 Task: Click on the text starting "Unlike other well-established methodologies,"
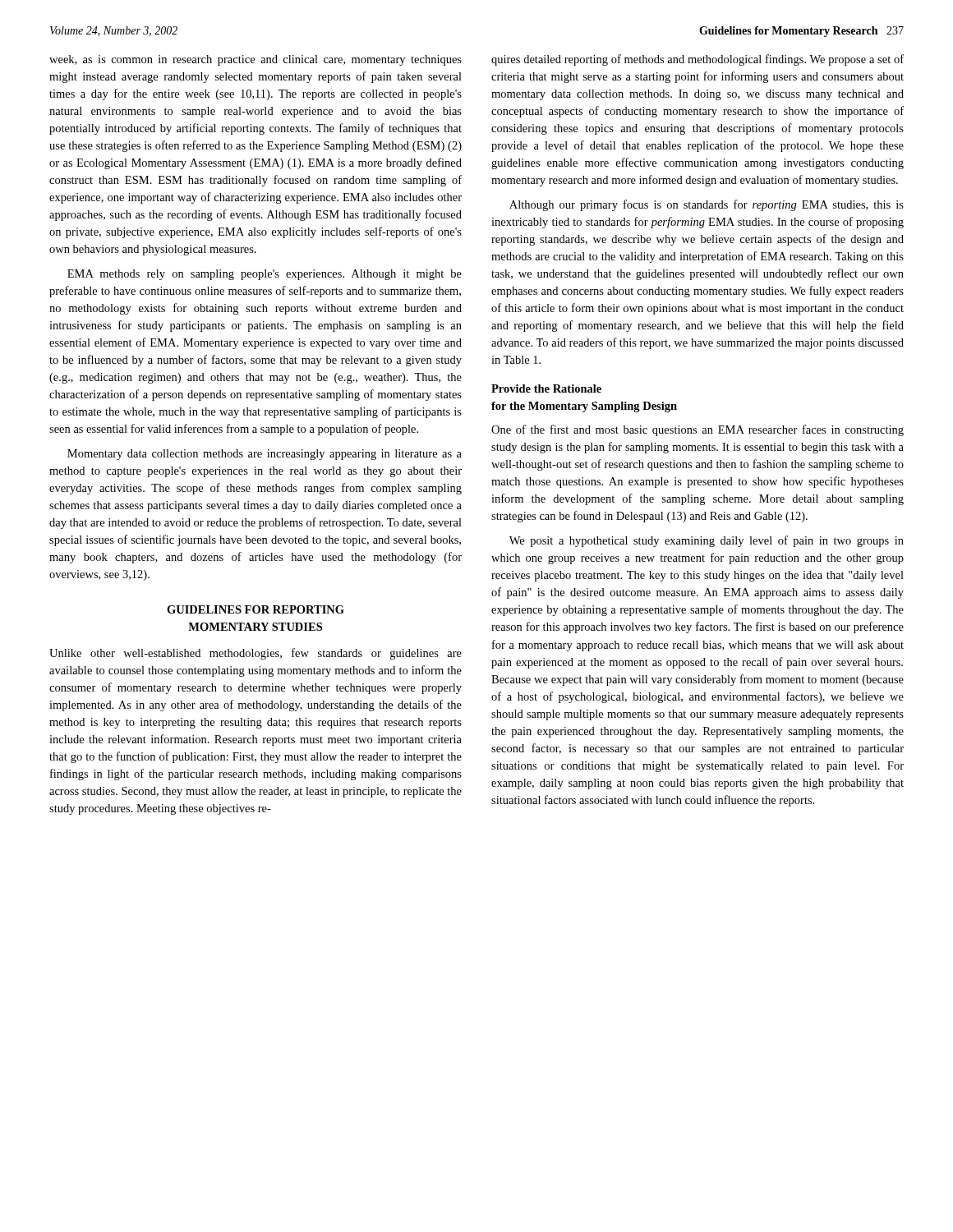click(255, 731)
